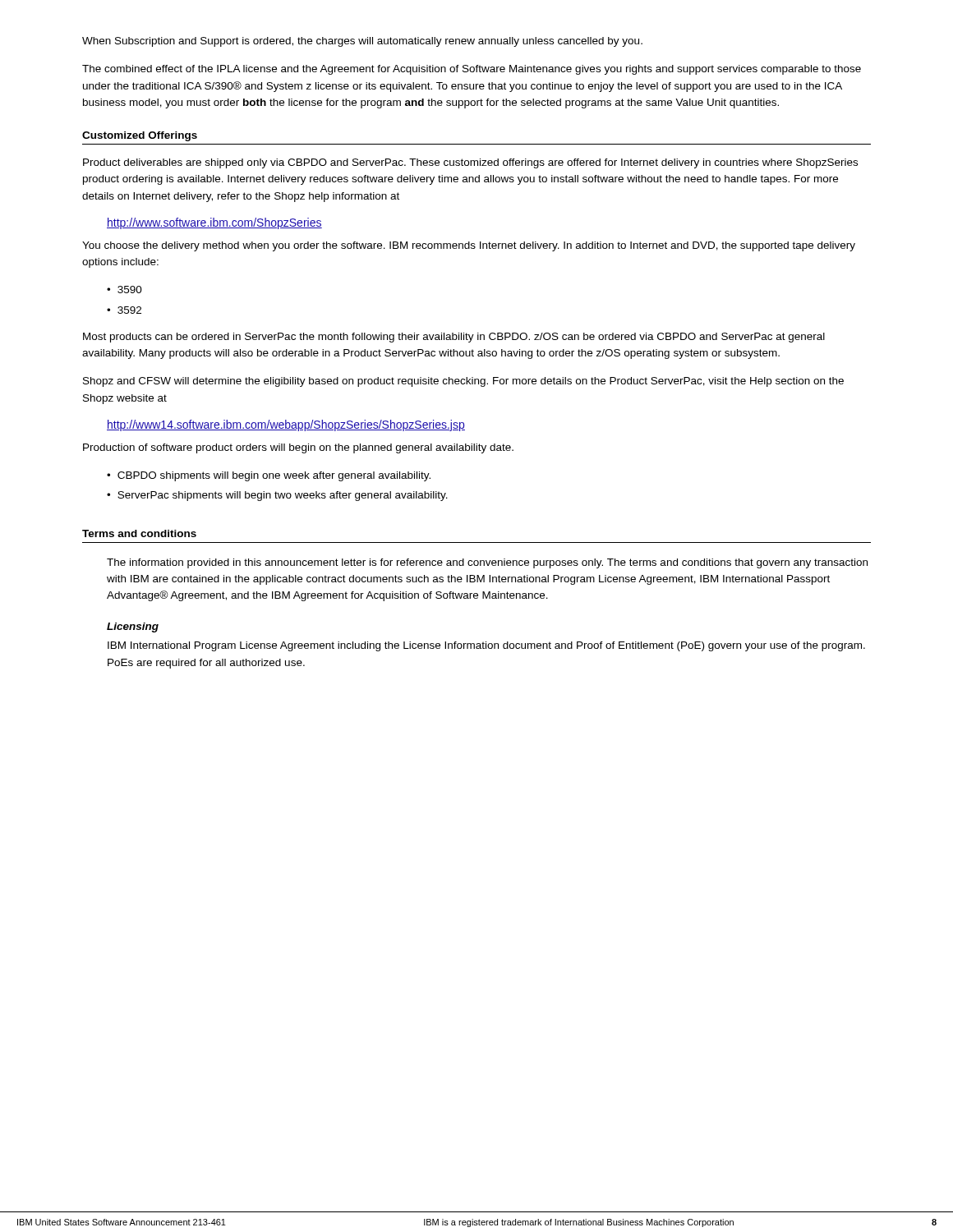Find the text block that reads "The information provided in this"
Image resolution: width=953 pixels, height=1232 pixels.
488,578
